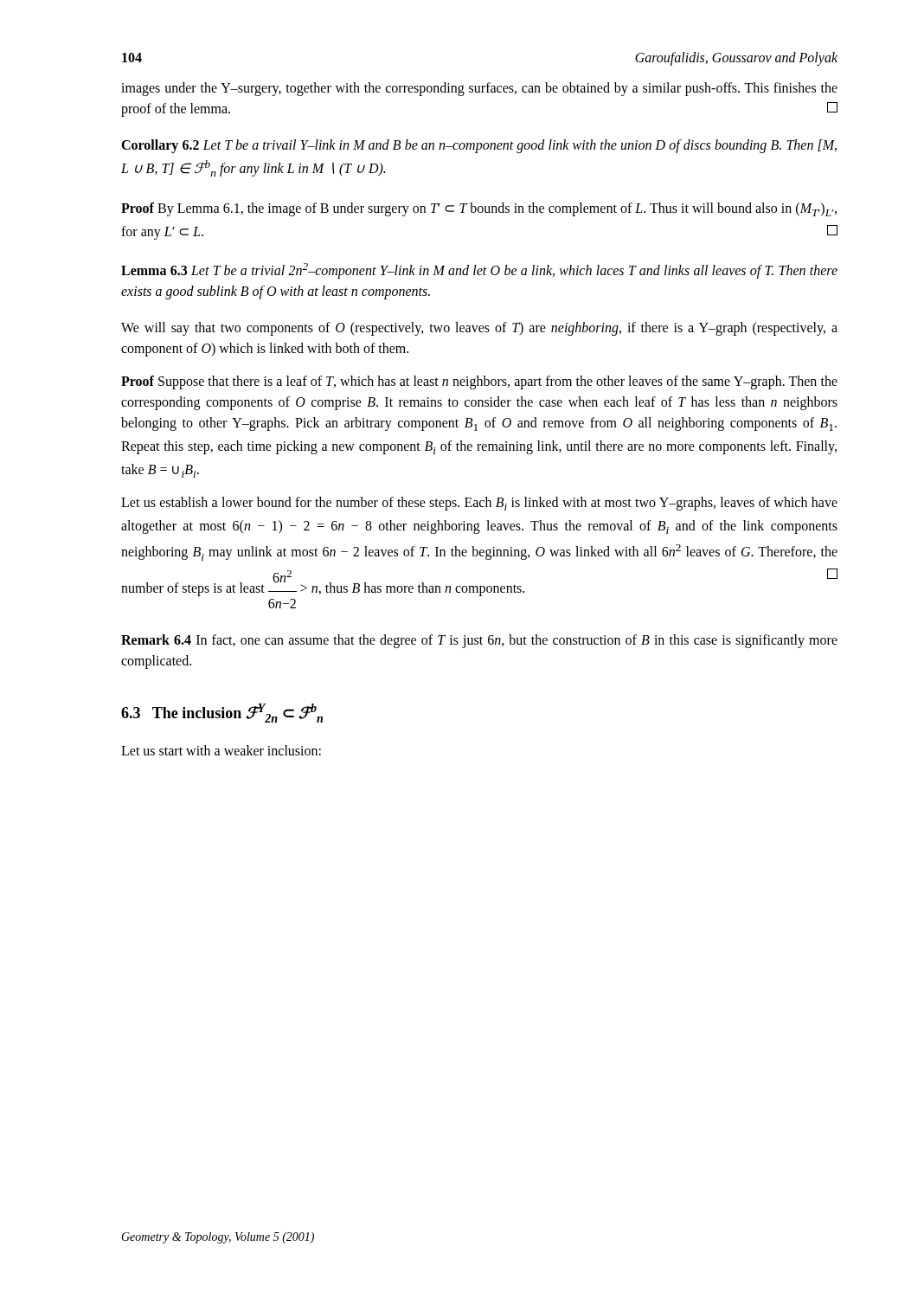Find the element starting "Proof By Lemma 6.1, the"
The image size is (924, 1298).
[479, 220]
